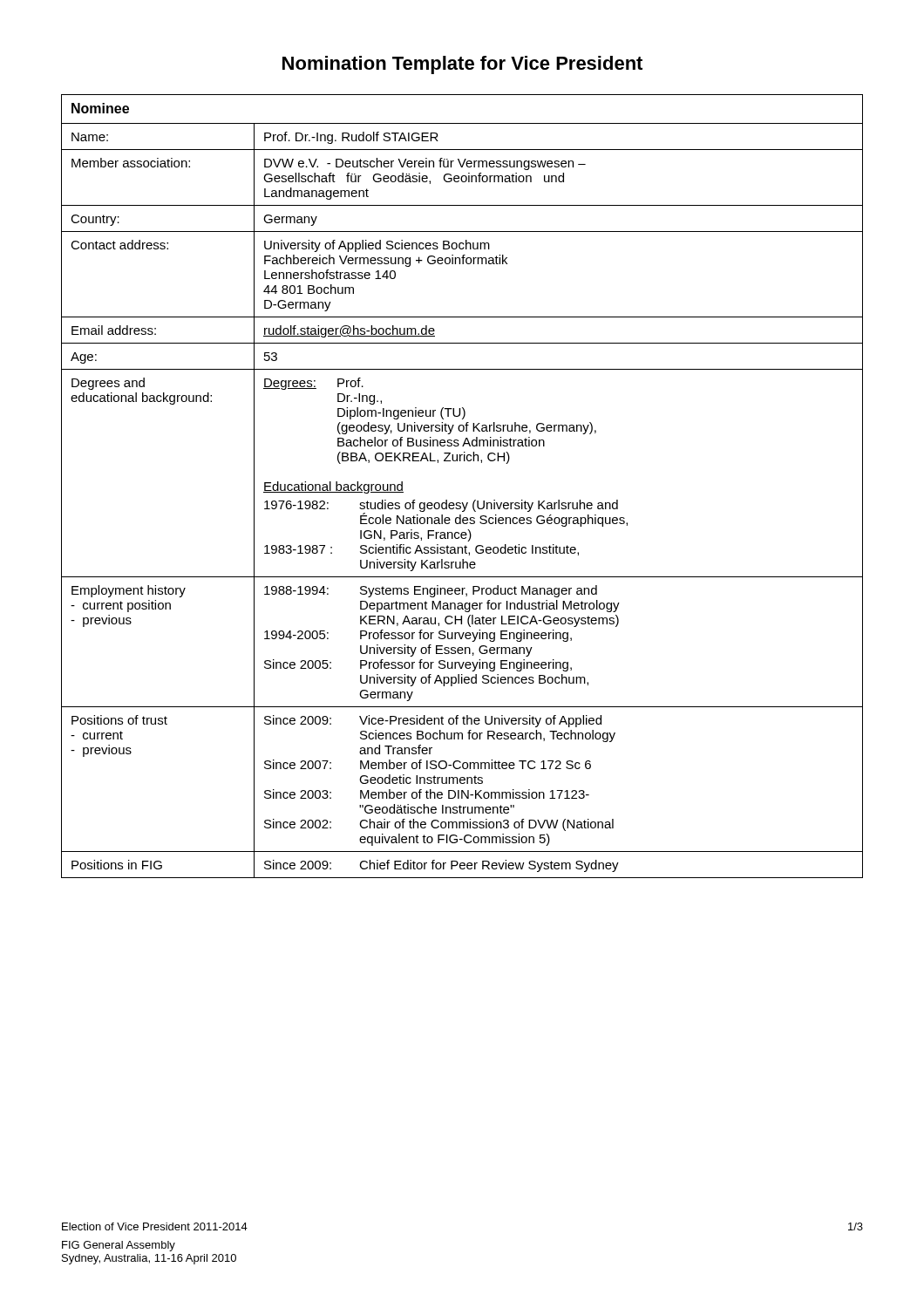The image size is (924, 1308).
Task: Select the block starting "Nomination Template for Vice"
Action: pyautogui.click(x=462, y=63)
